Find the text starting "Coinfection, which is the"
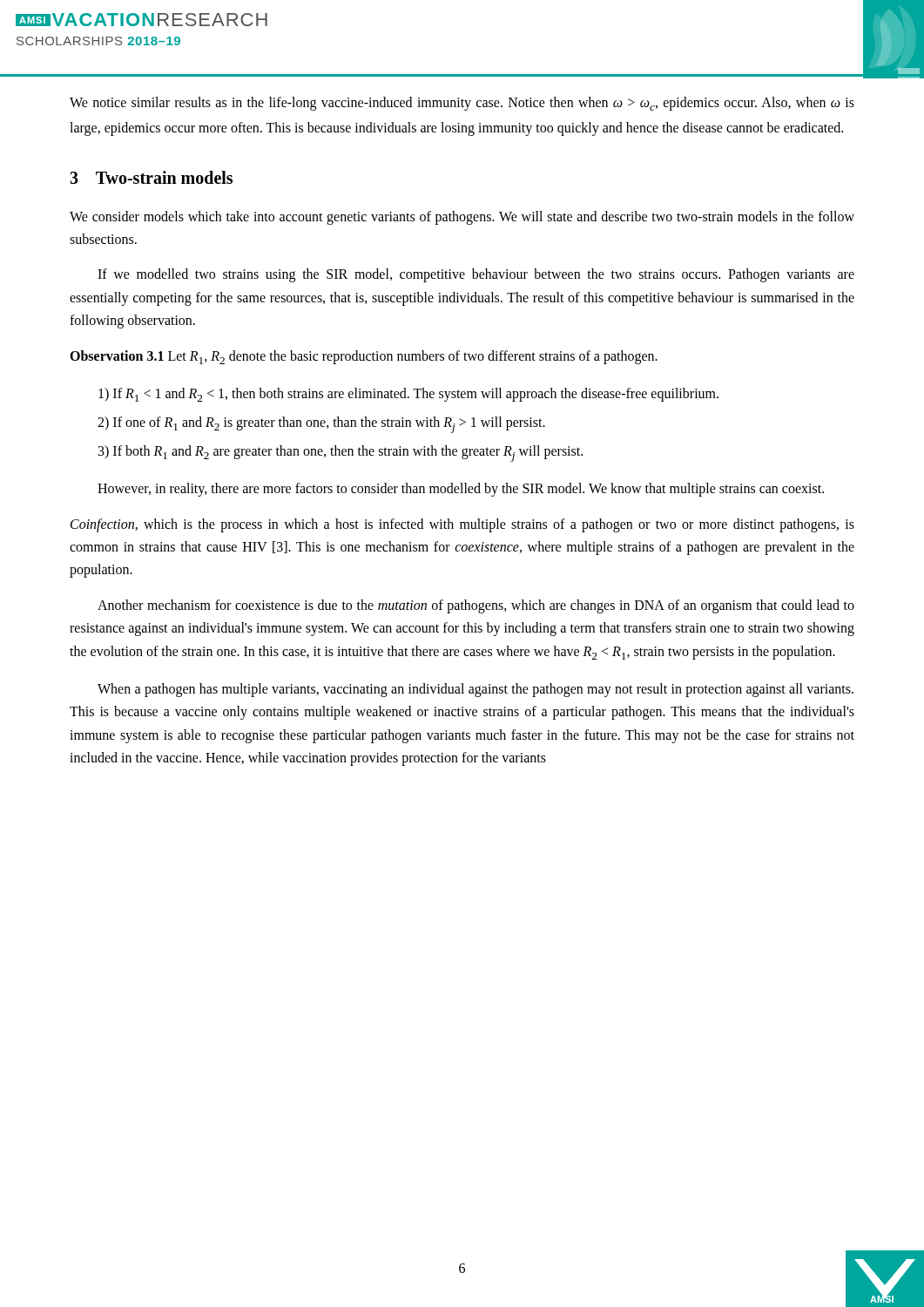Viewport: 924px width, 1307px height. coord(462,547)
